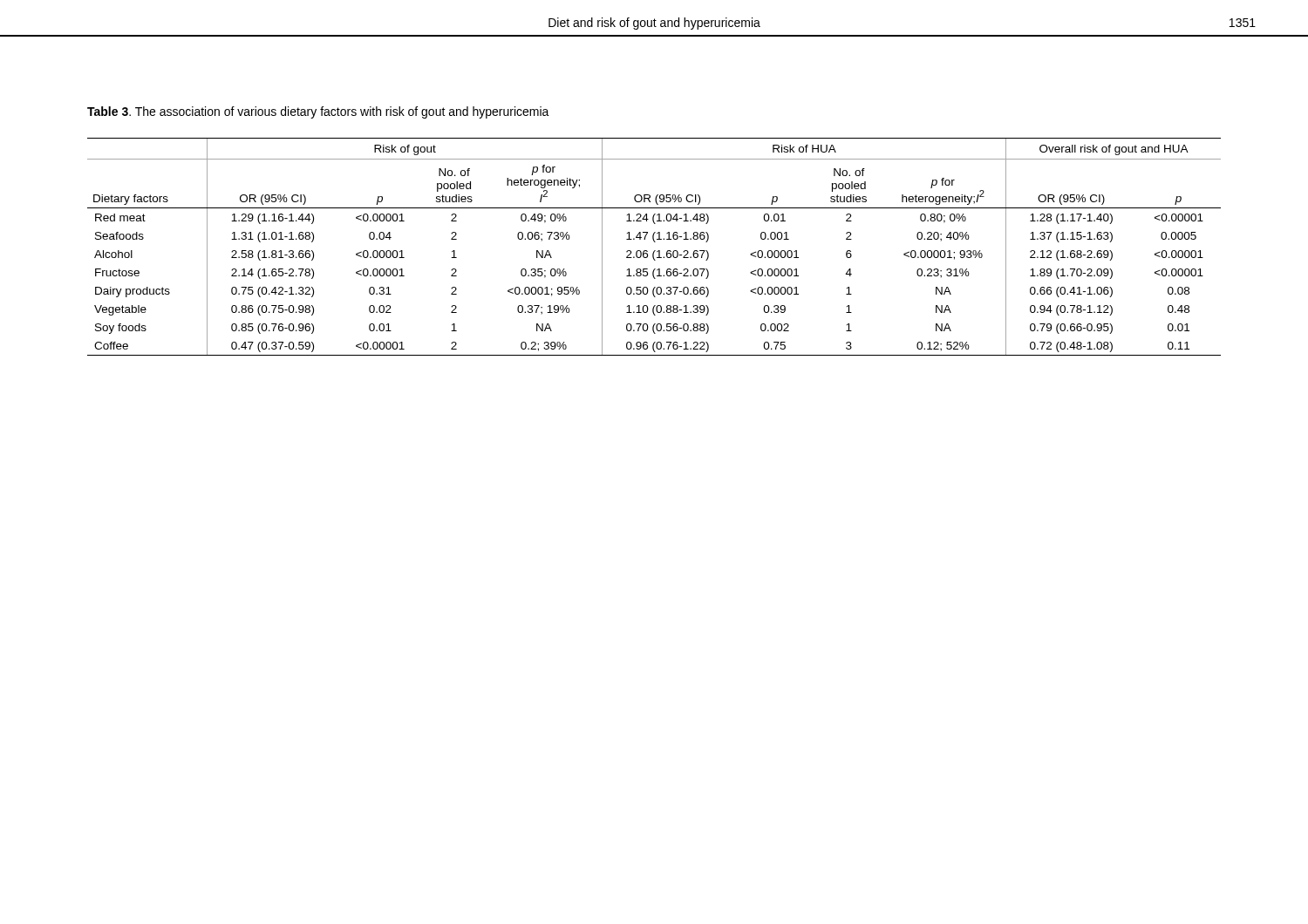Screen dimensions: 924x1308
Task: Locate the table with the text "Soy foods"
Action: click(x=654, y=246)
